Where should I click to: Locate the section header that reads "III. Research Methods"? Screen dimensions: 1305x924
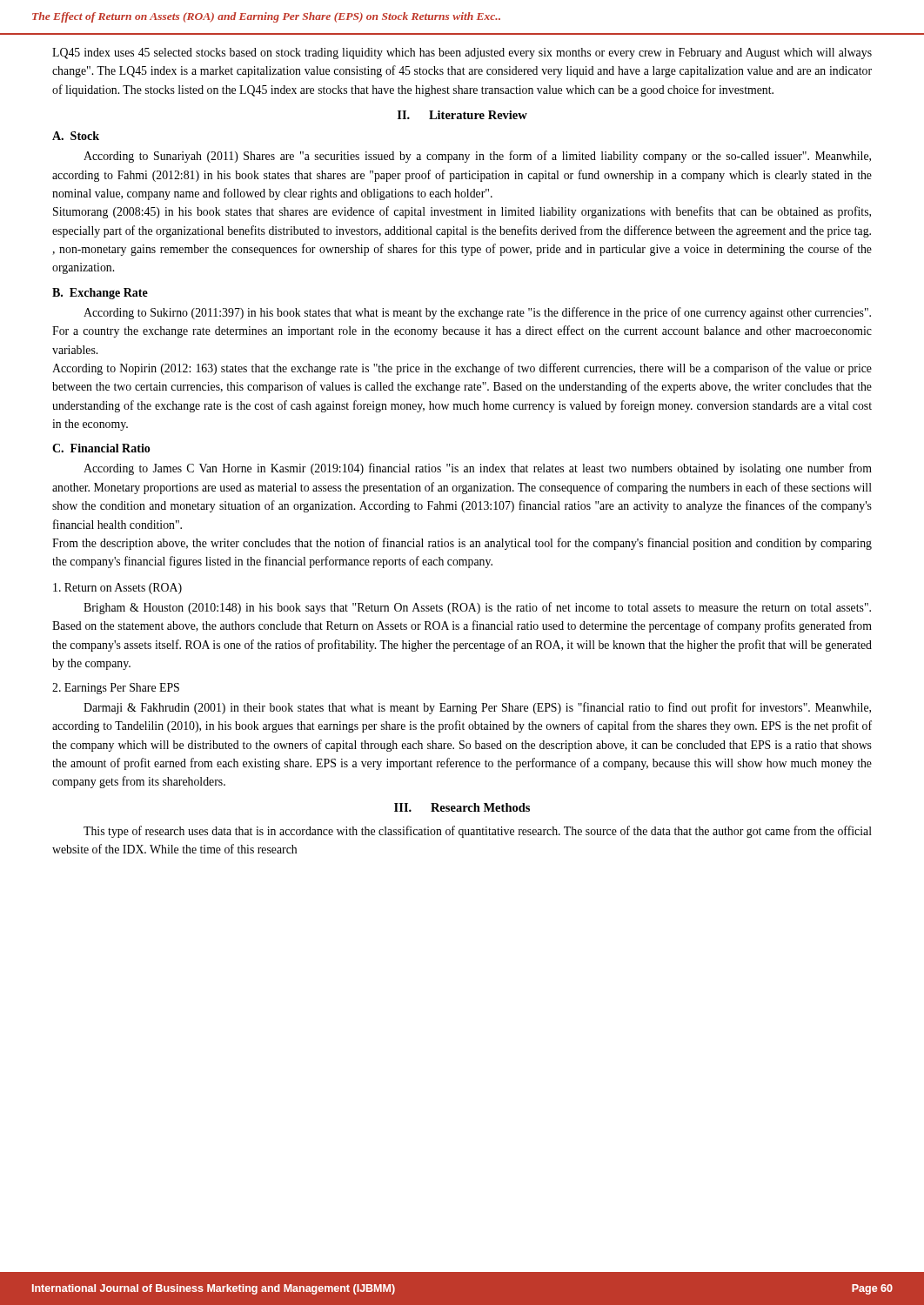point(462,807)
